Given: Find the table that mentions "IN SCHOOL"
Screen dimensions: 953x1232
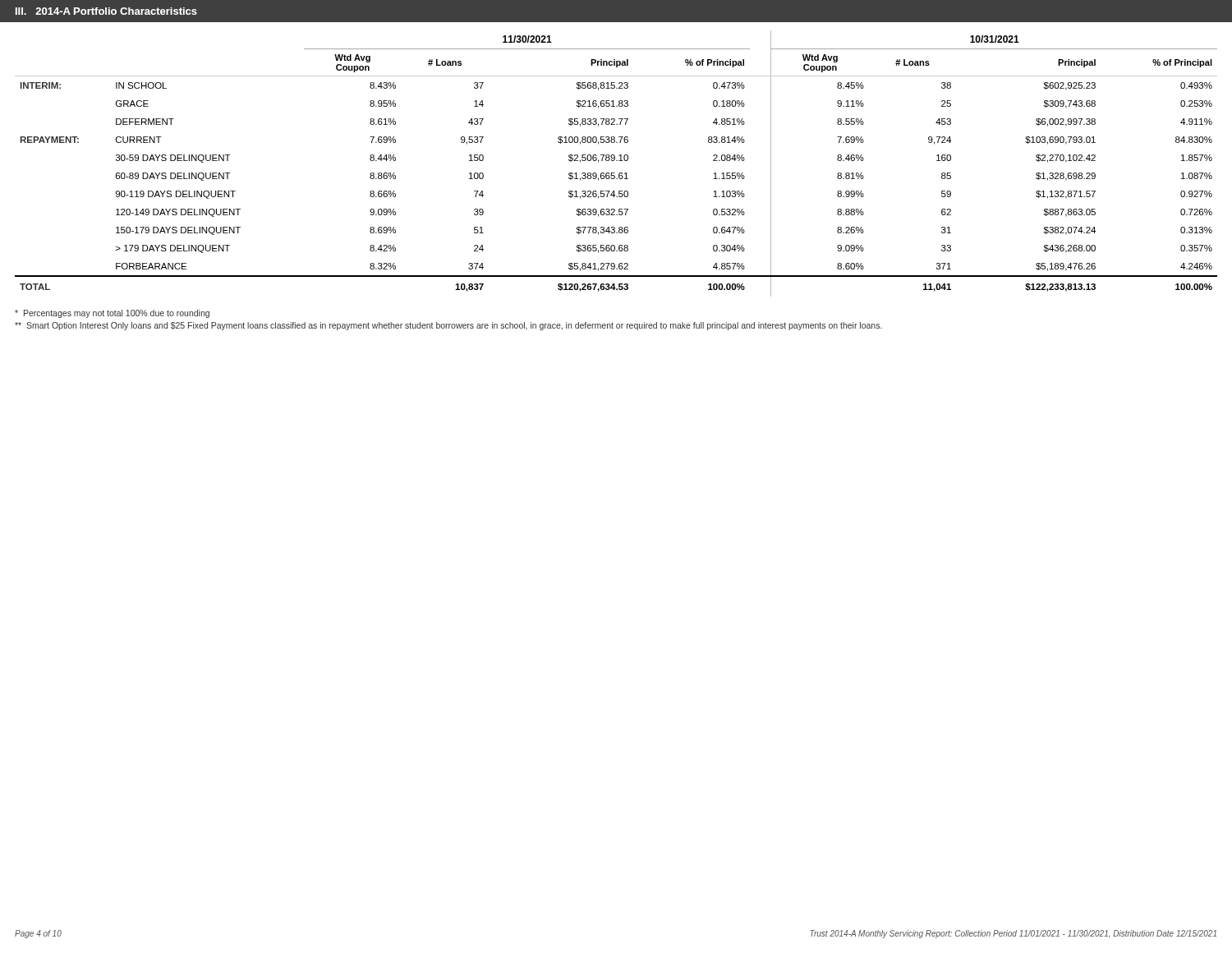Looking at the screenshot, I should 616,159.
